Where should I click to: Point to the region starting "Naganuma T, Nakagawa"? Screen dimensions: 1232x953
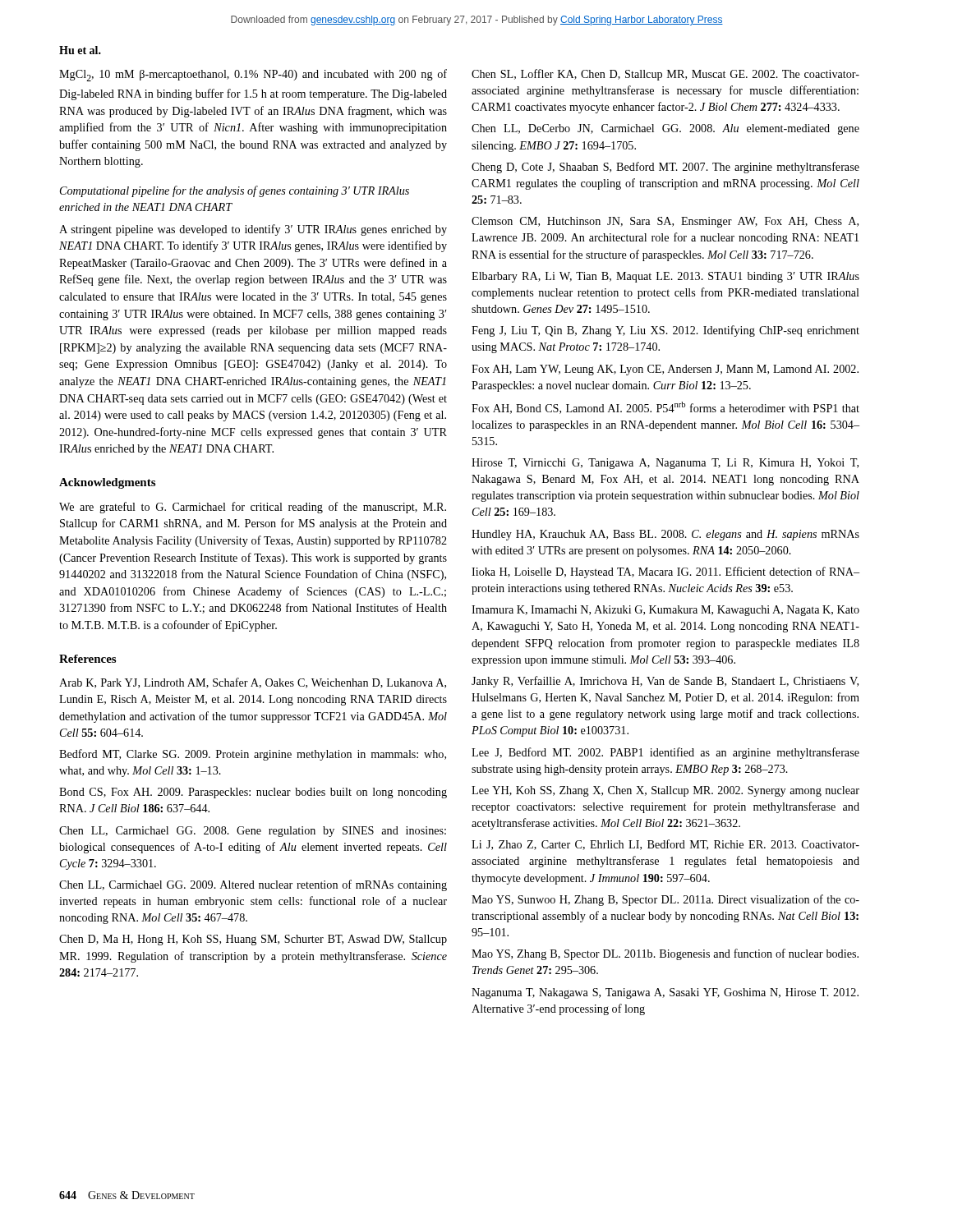tap(665, 1000)
